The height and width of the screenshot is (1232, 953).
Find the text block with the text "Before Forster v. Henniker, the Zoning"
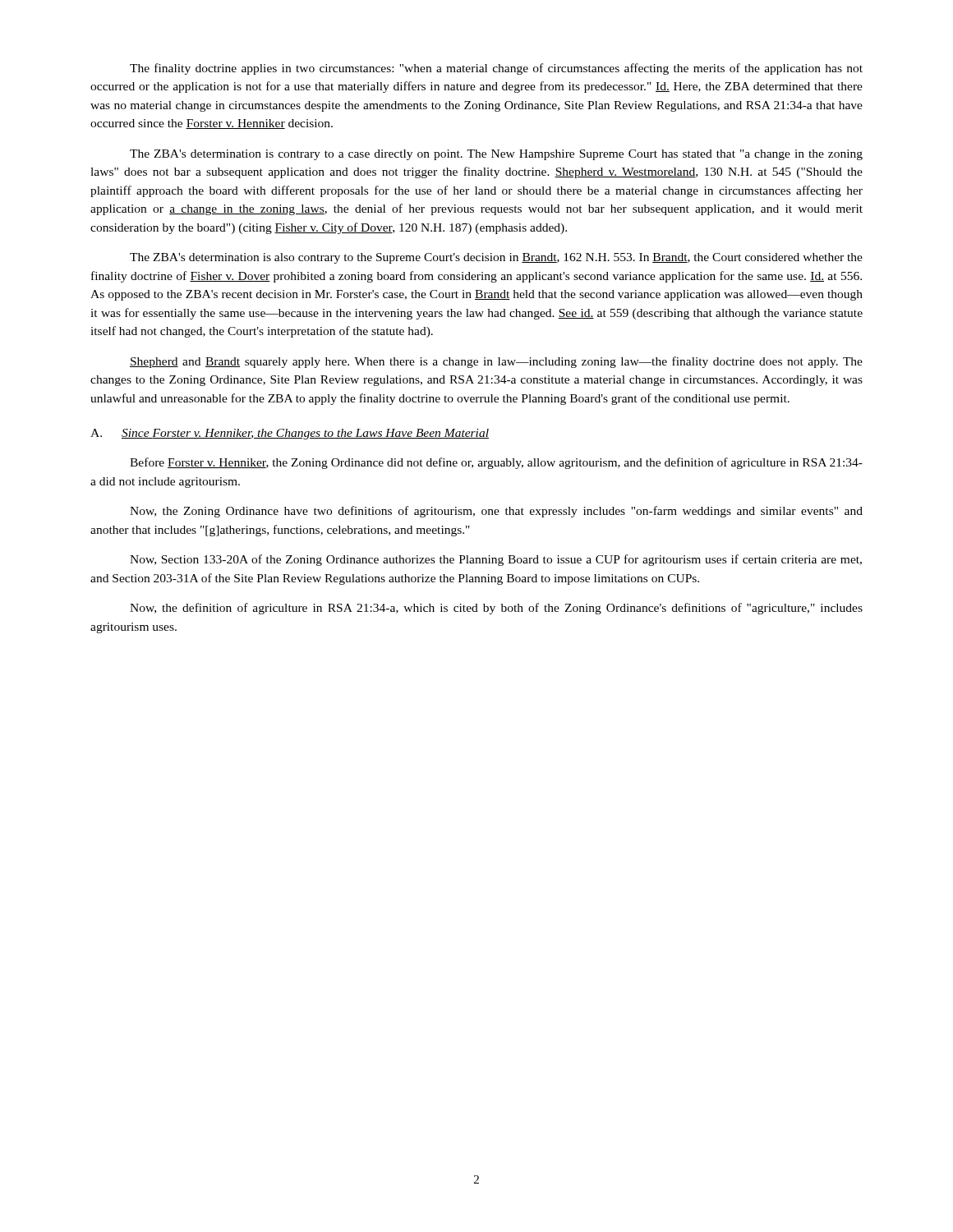476,472
